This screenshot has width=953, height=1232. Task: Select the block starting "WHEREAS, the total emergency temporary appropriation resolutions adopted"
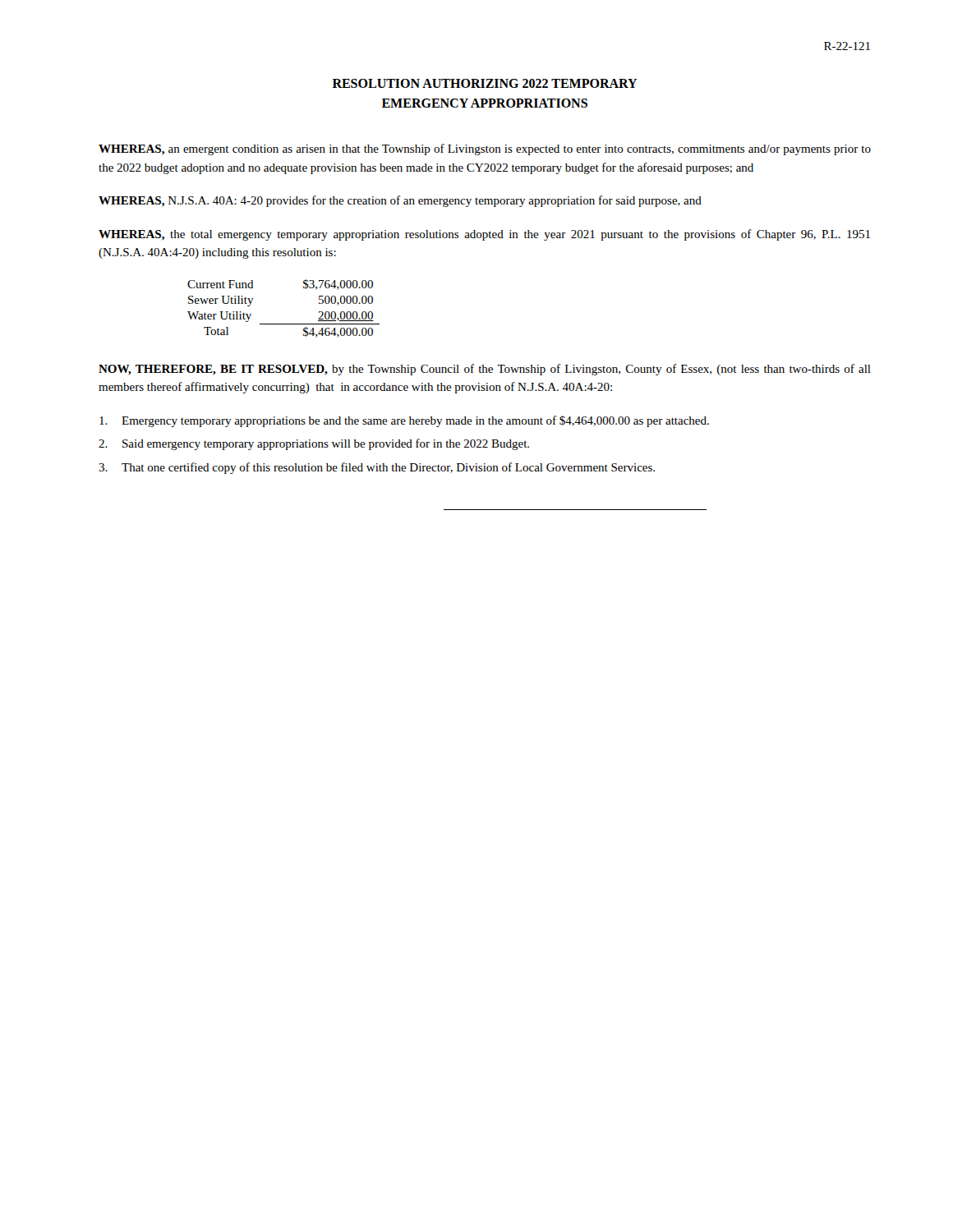pos(485,243)
